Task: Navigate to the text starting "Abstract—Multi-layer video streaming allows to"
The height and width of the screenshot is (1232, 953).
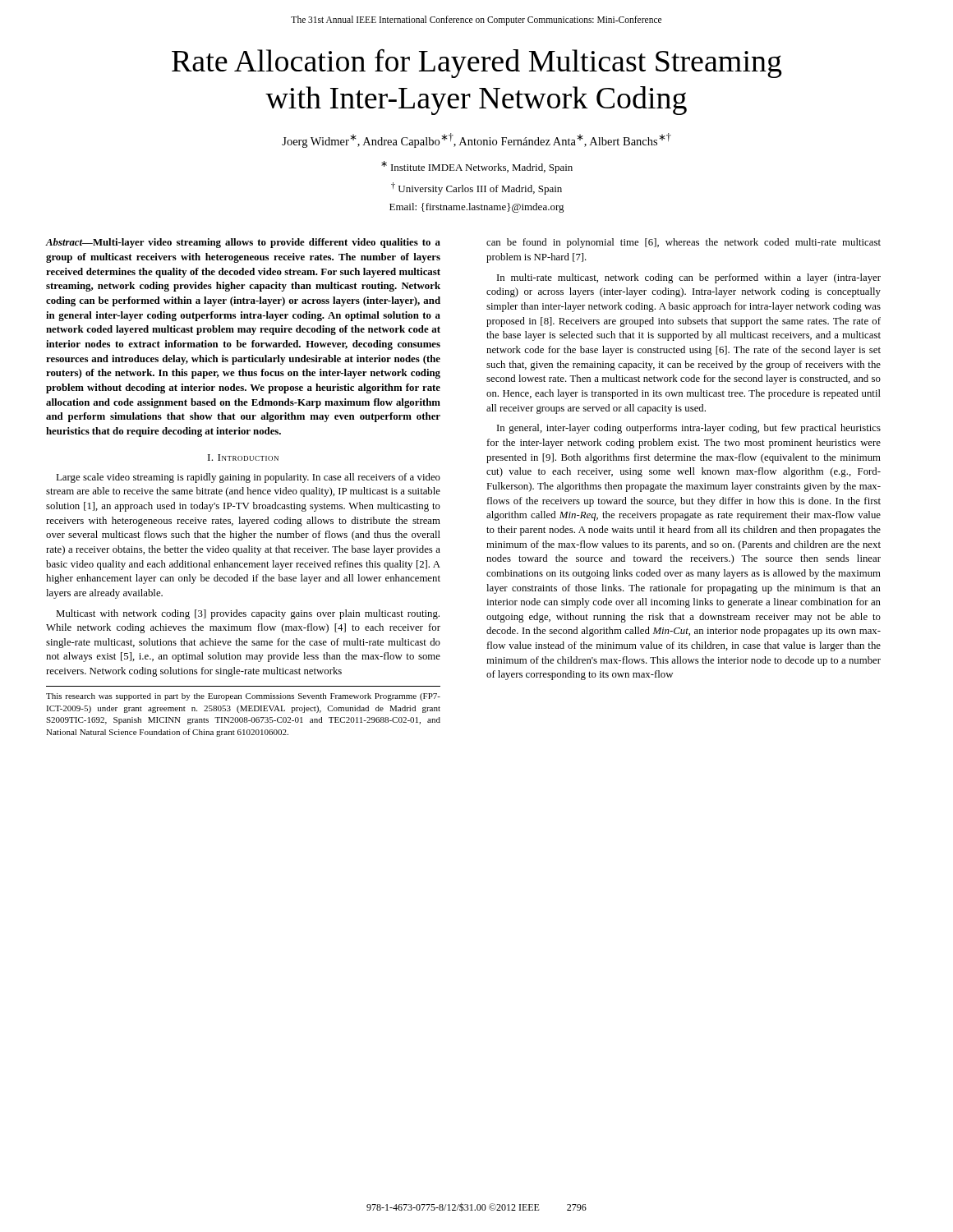Action: click(x=243, y=337)
